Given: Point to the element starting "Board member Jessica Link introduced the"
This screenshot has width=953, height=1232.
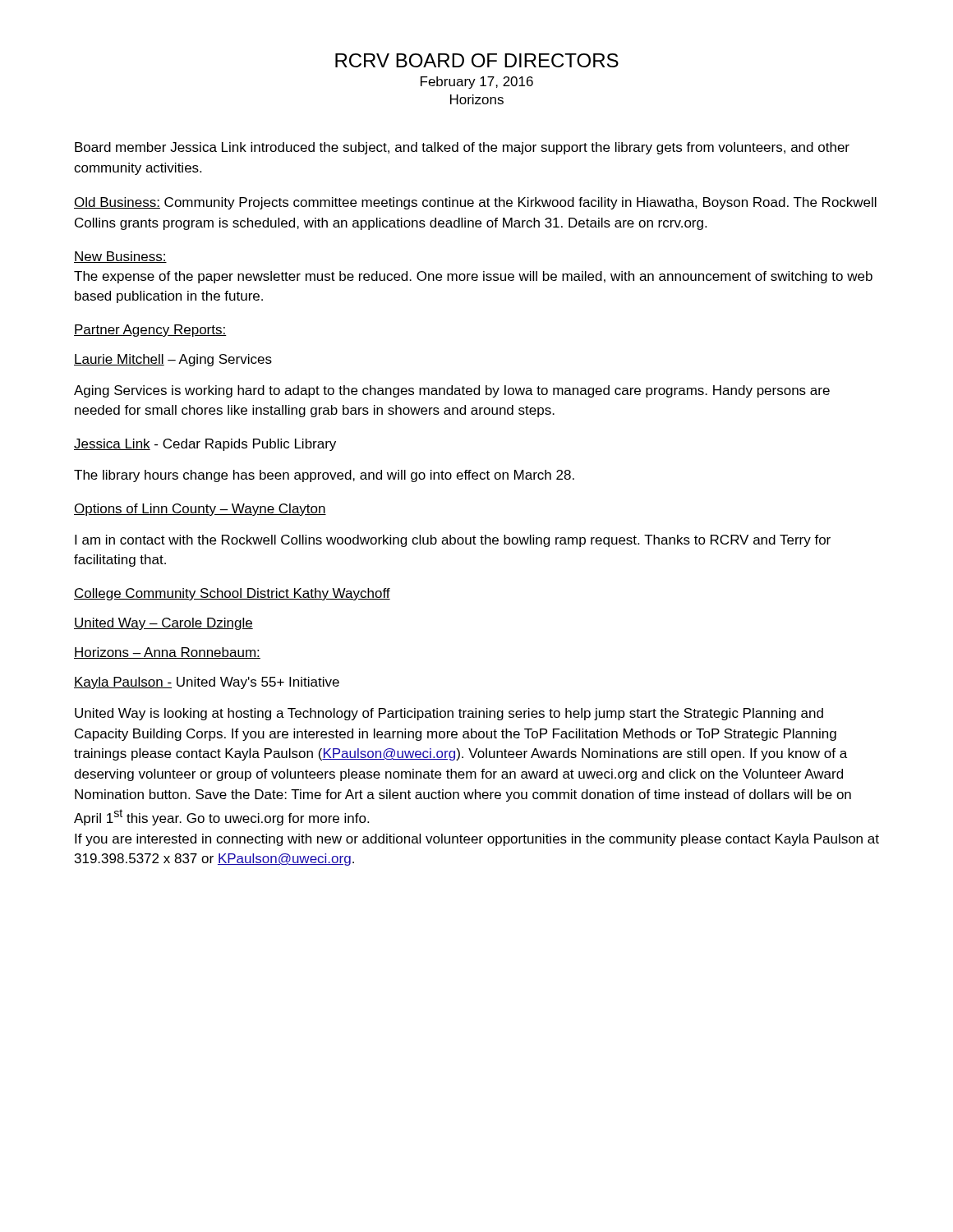Looking at the screenshot, I should (x=462, y=158).
